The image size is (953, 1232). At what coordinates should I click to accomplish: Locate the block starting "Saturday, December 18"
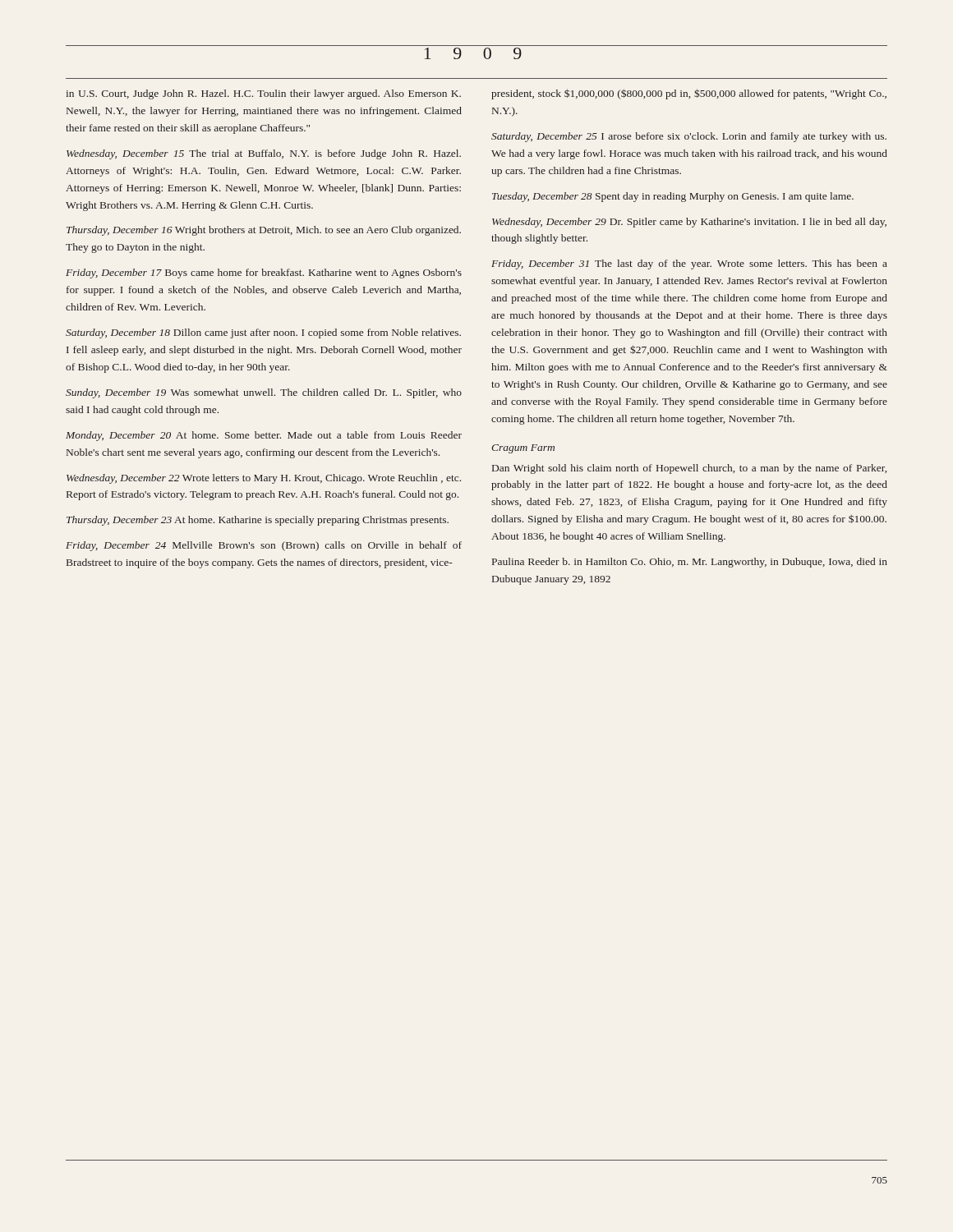tap(264, 350)
